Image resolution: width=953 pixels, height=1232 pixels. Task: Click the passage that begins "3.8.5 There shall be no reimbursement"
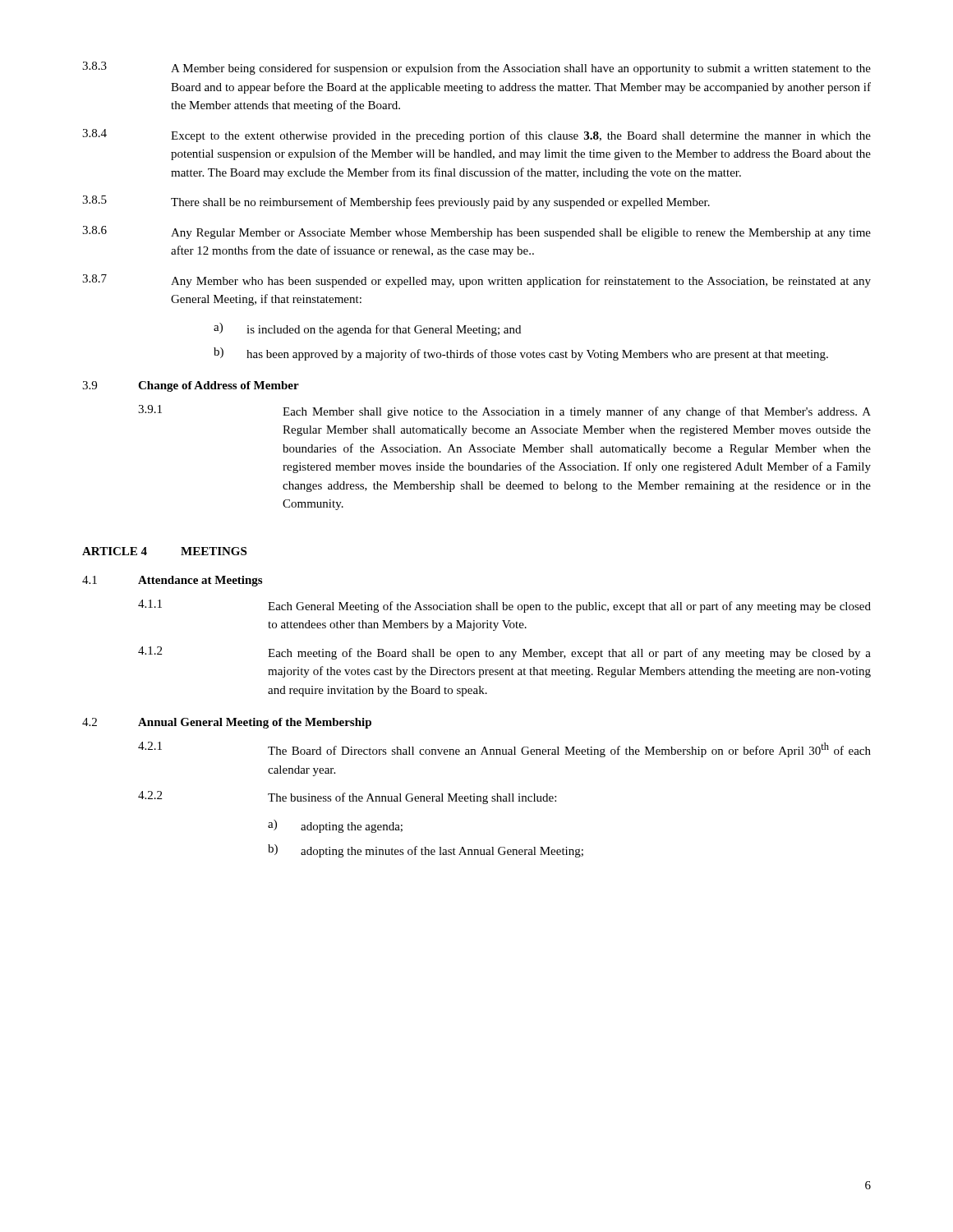point(476,202)
